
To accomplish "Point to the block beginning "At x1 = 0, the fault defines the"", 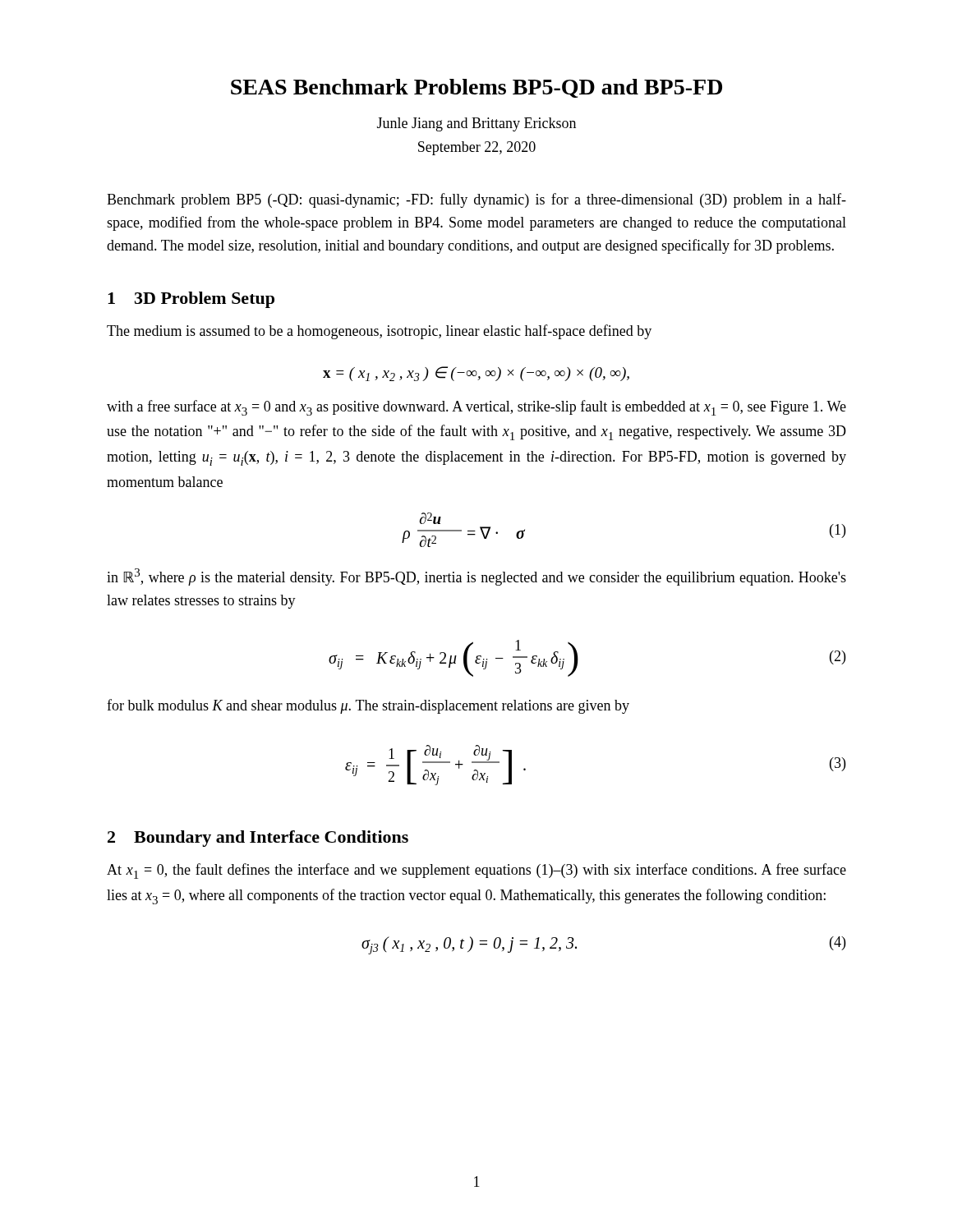I will (x=476, y=884).
